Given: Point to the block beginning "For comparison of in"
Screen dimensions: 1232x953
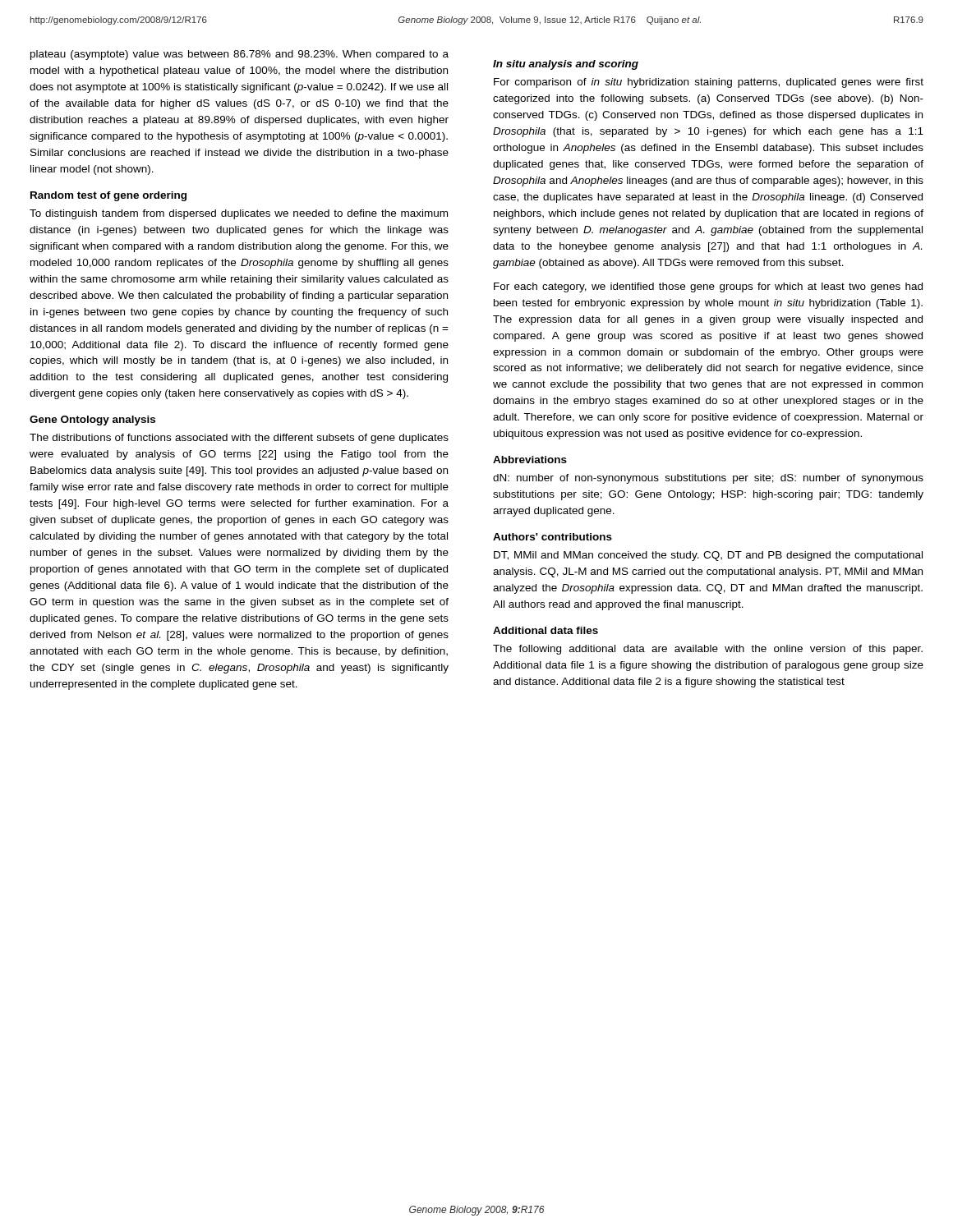Looking at the screenshot, I should point(708,172).
